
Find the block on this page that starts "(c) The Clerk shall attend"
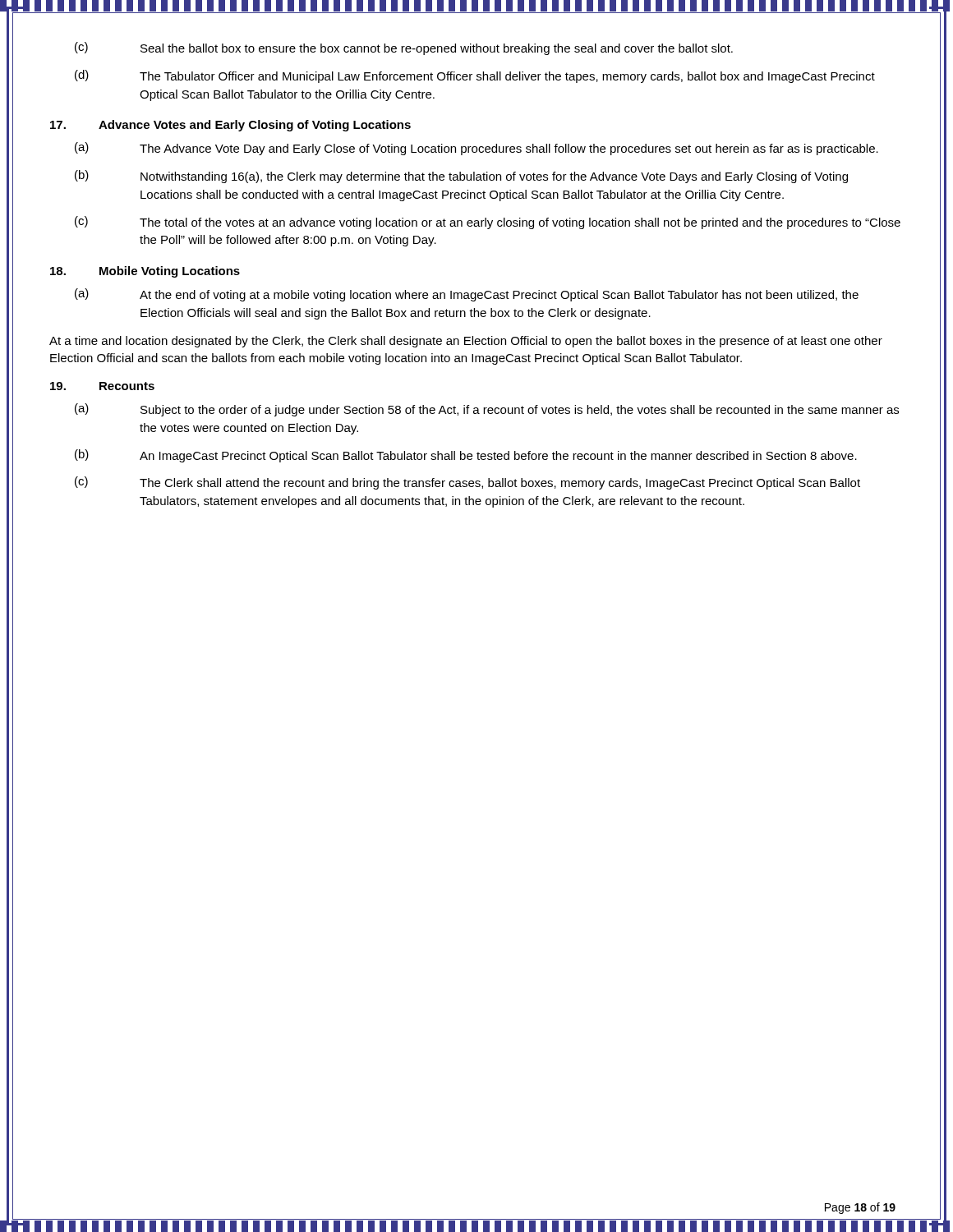pos(476,492)
